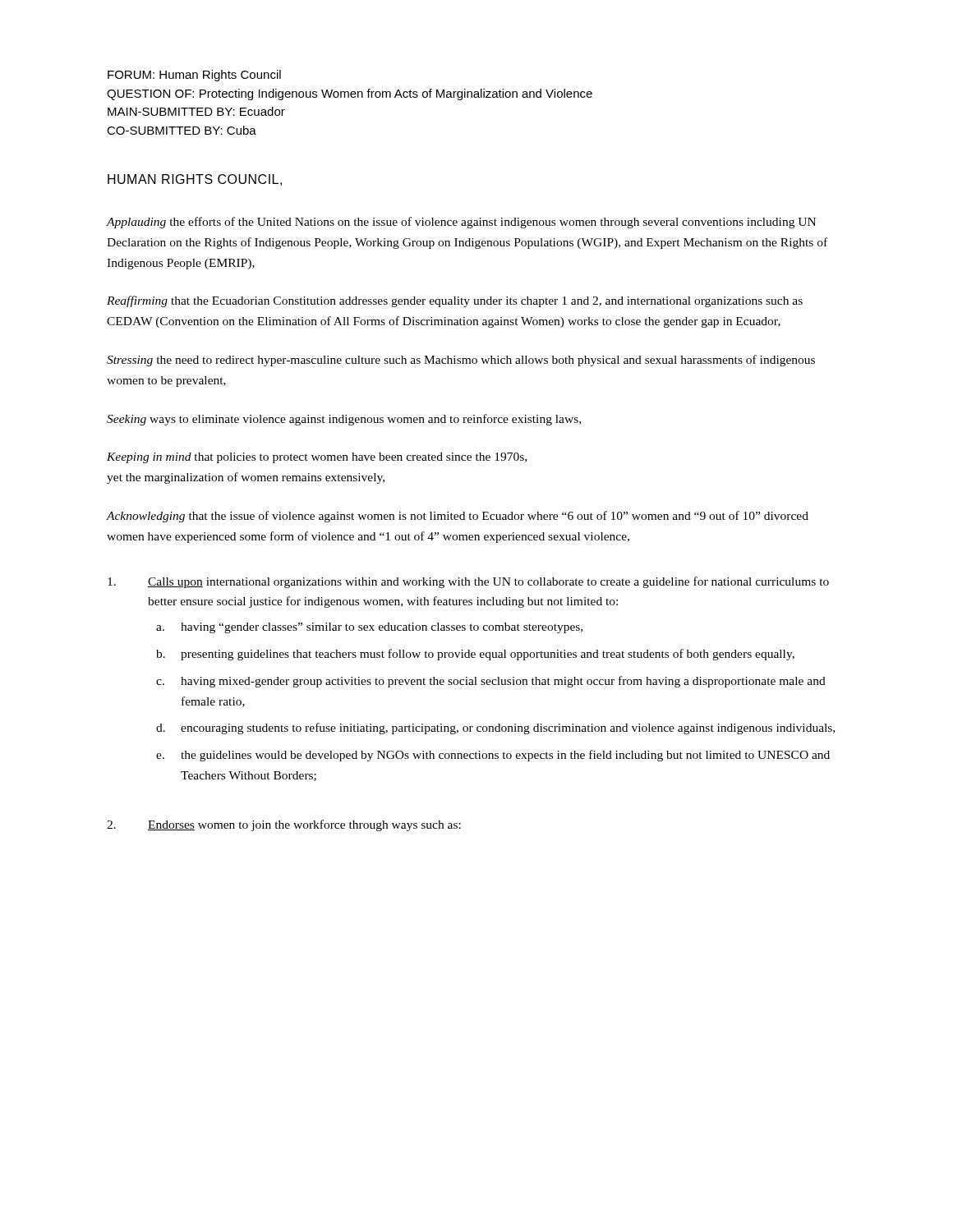Viewport: 953px width, 1232px height.
Task: Locate the list item that says "2. Endorses women"
Action: click(x=284, y=825)
